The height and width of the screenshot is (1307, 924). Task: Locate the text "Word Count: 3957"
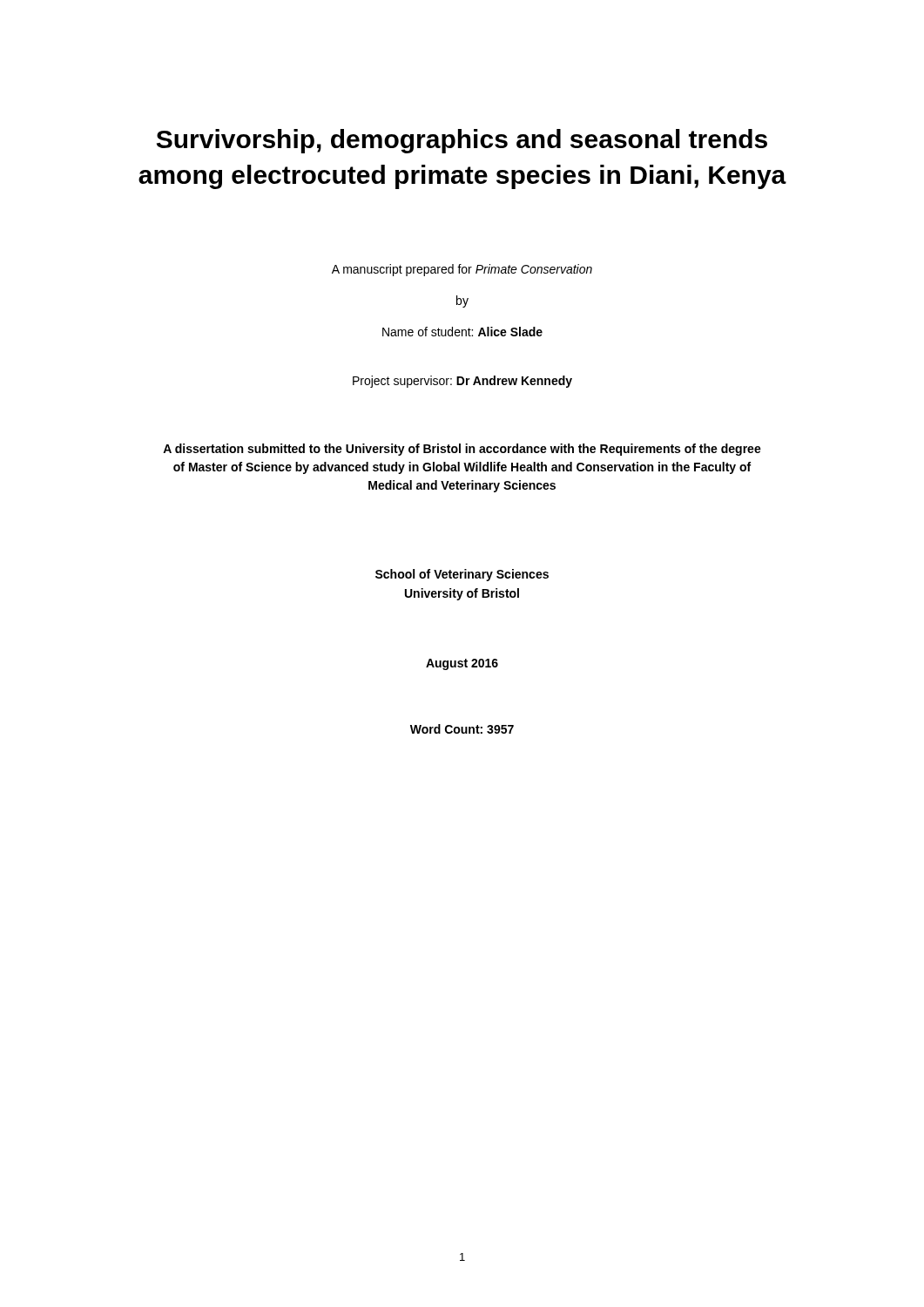coord(462,729)
